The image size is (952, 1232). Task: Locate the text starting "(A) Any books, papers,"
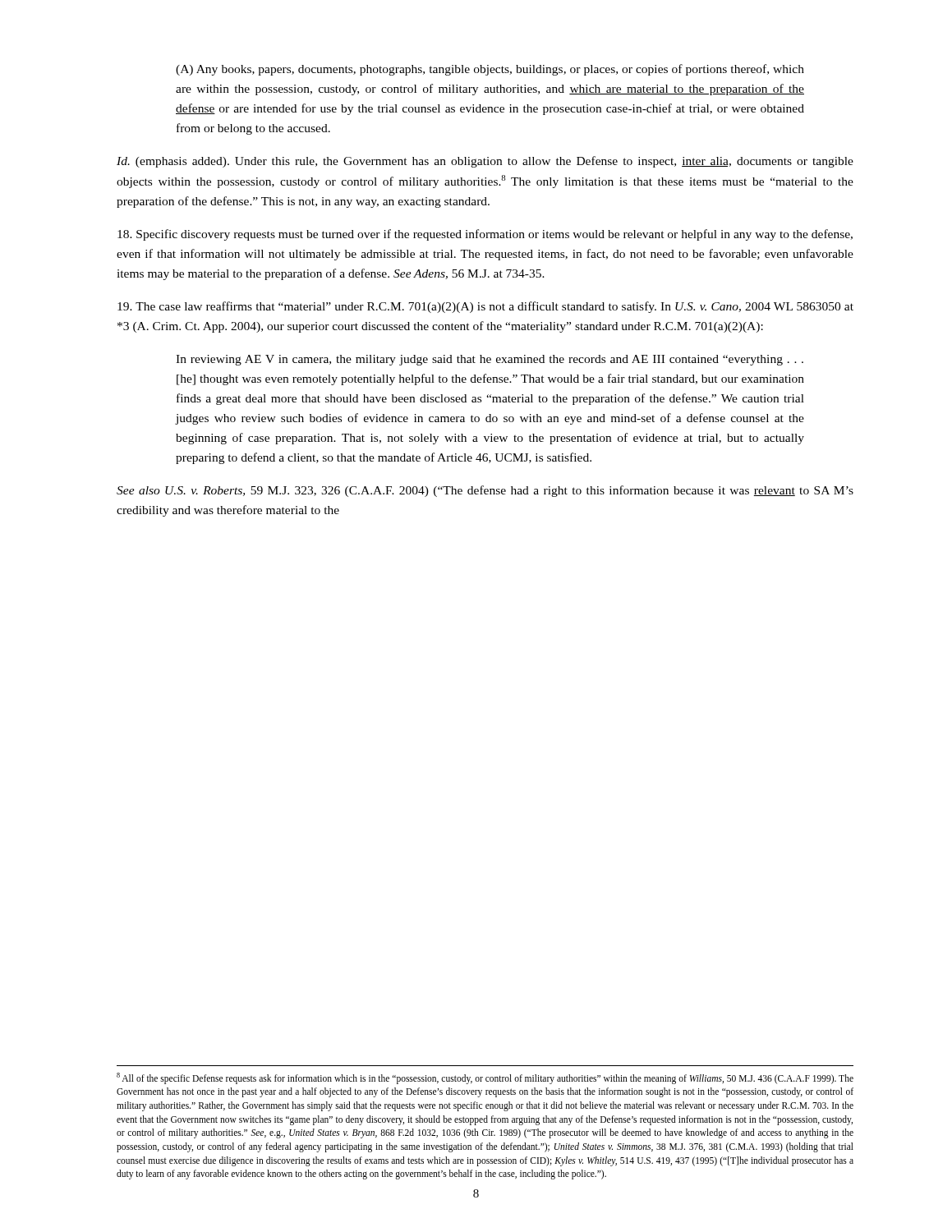[490, 99]
